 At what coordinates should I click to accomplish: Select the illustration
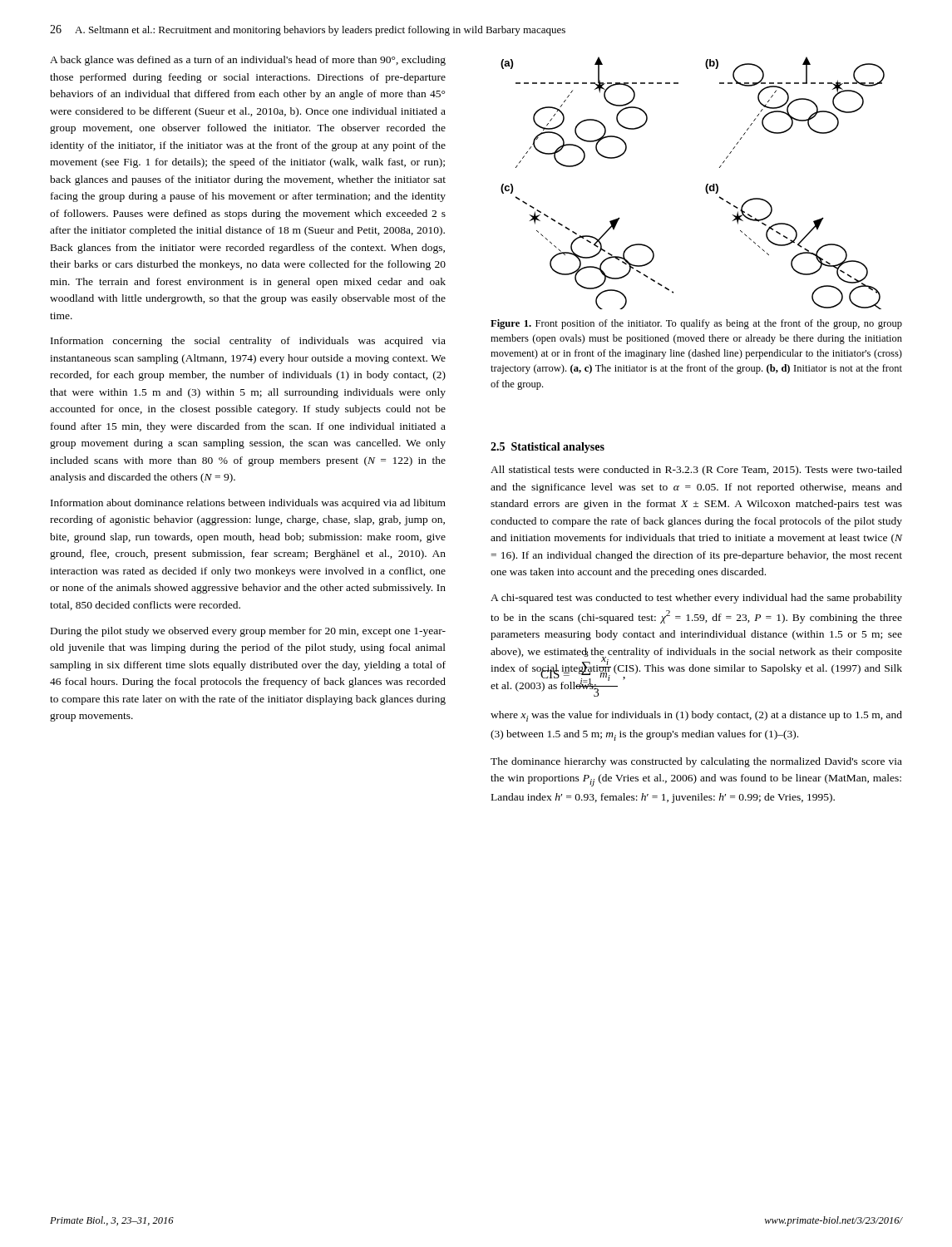tap(696, 182)
